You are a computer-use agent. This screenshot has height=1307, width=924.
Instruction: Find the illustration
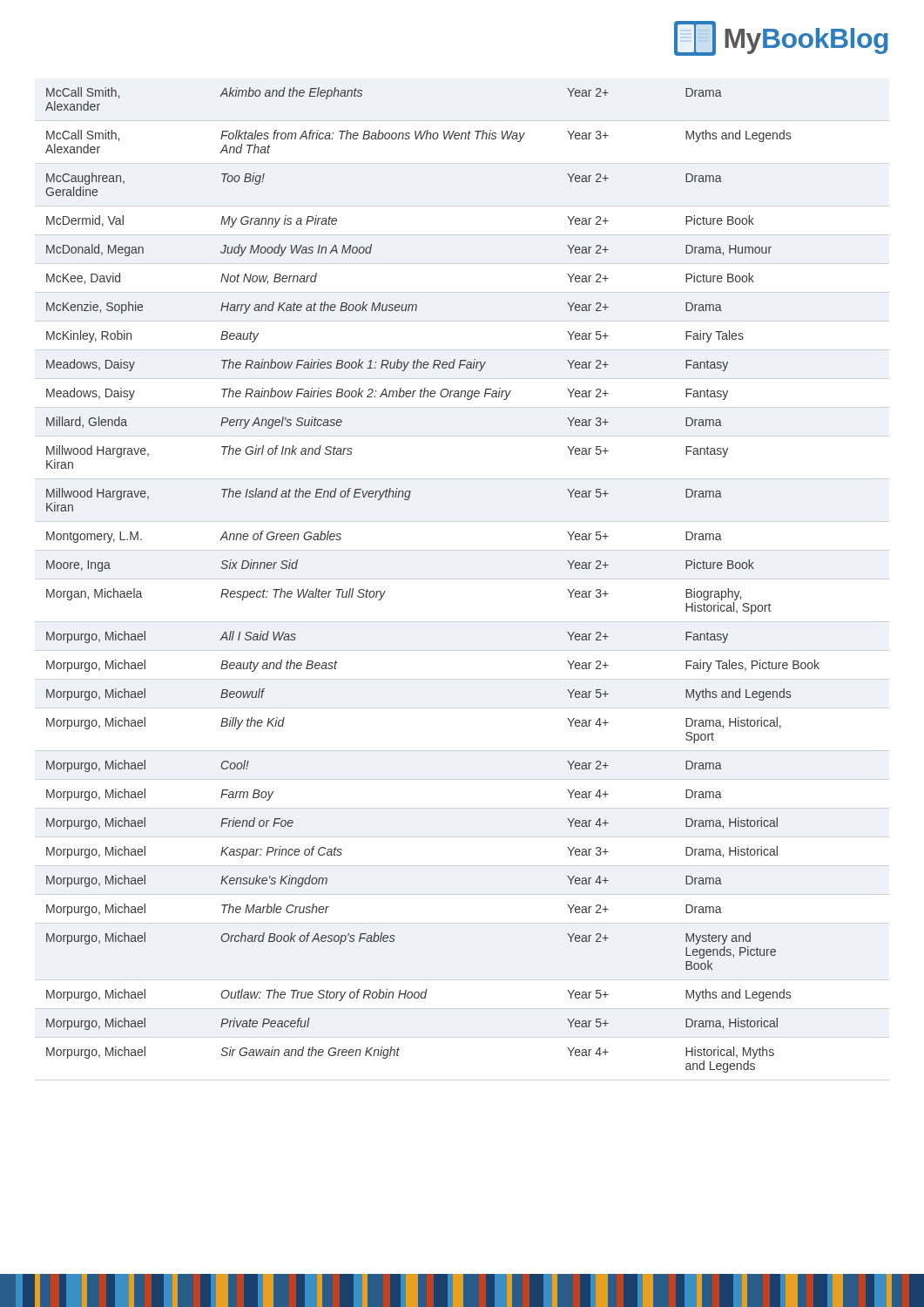[x=462, y=1290]
